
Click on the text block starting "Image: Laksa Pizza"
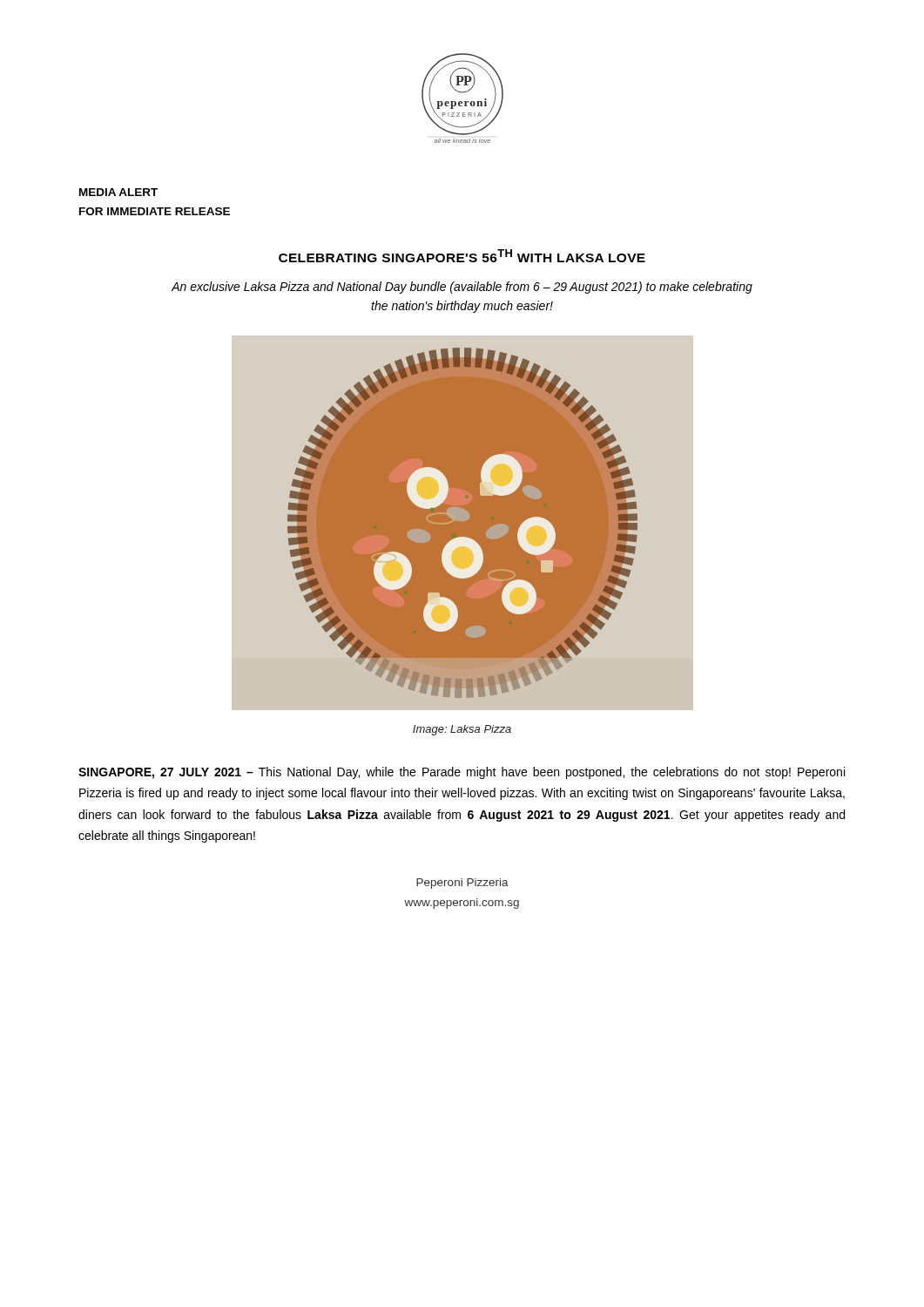click(462, 729)
